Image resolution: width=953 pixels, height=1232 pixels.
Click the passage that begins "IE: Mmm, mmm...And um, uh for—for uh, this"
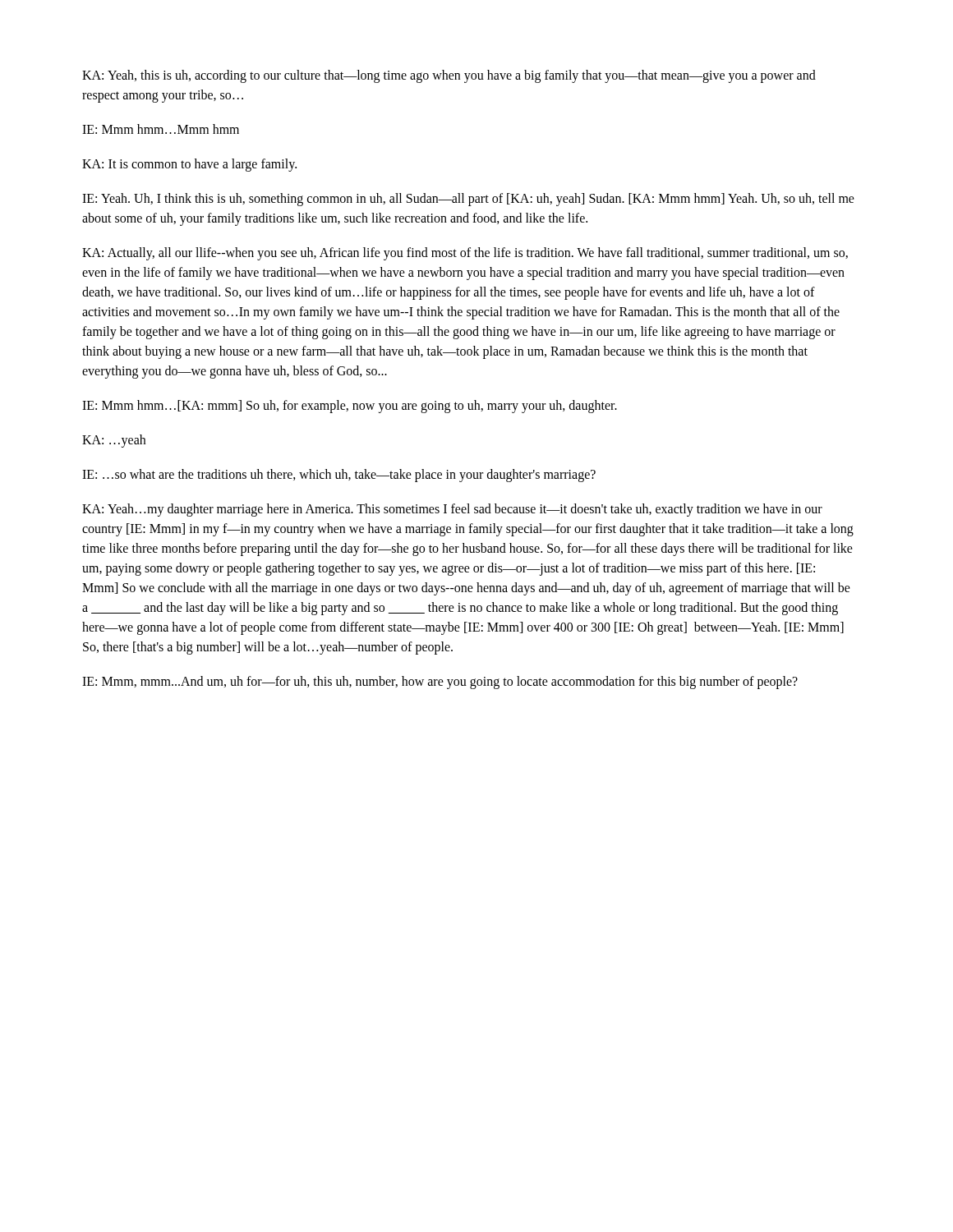click(440, 681)
